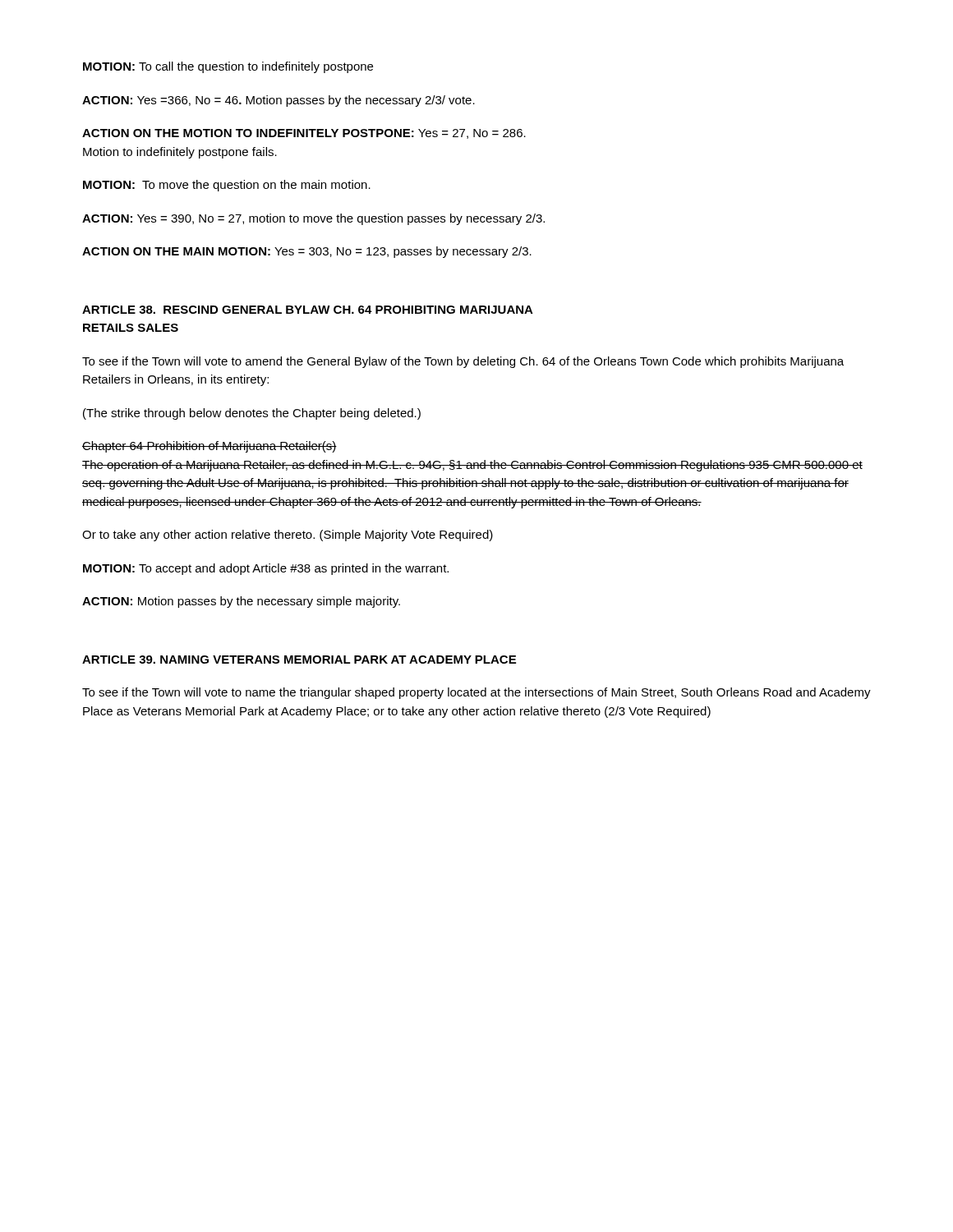Select the text block starting "ACTION ON THE MOTION TO INDEFINITELY"

coord(476,143)
